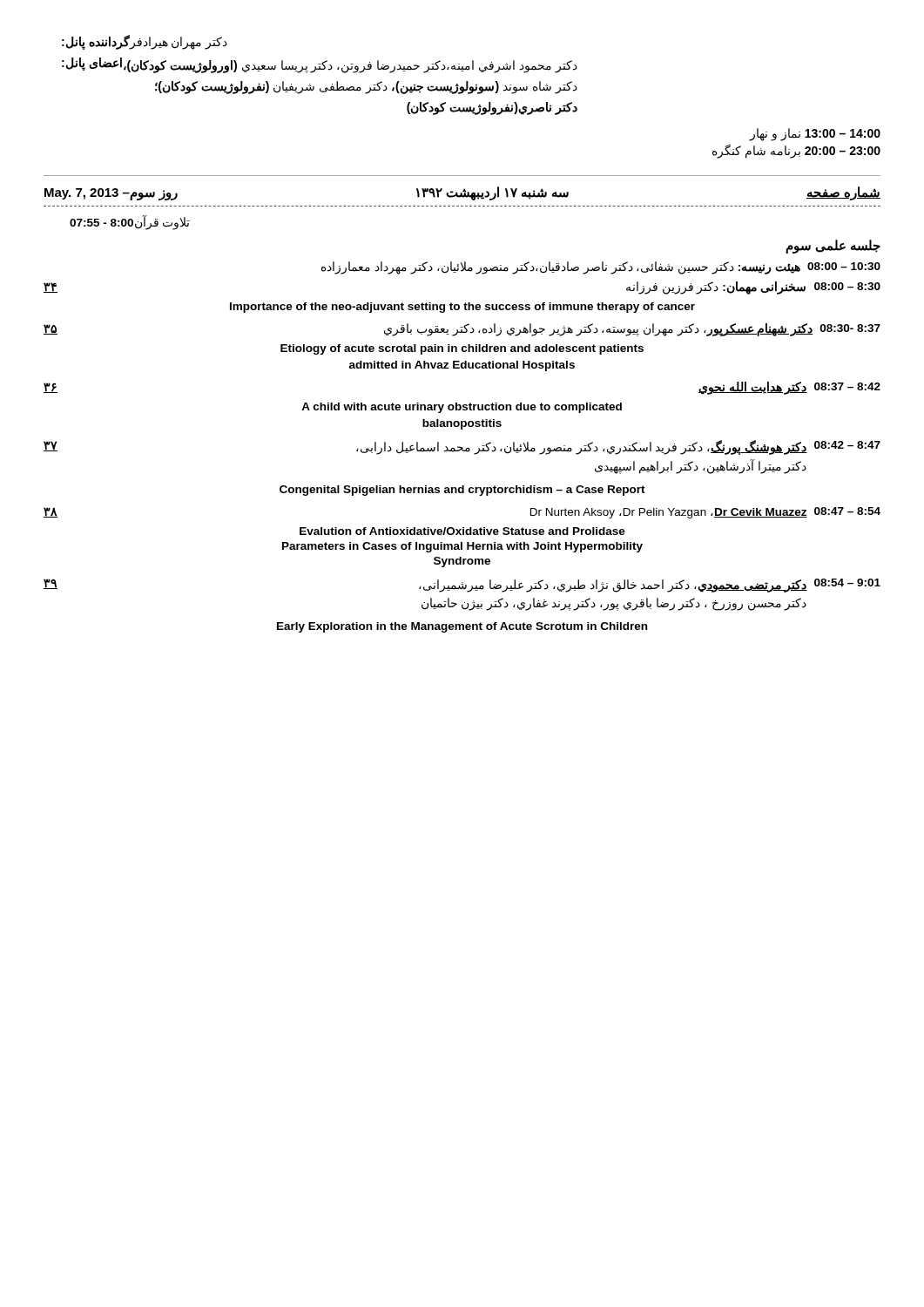Point to the block beginning "08:37 – 8:42 دکتر هدایت الله نحوي"
Viewport: 924px width, 1307px height.
[796, 387]
